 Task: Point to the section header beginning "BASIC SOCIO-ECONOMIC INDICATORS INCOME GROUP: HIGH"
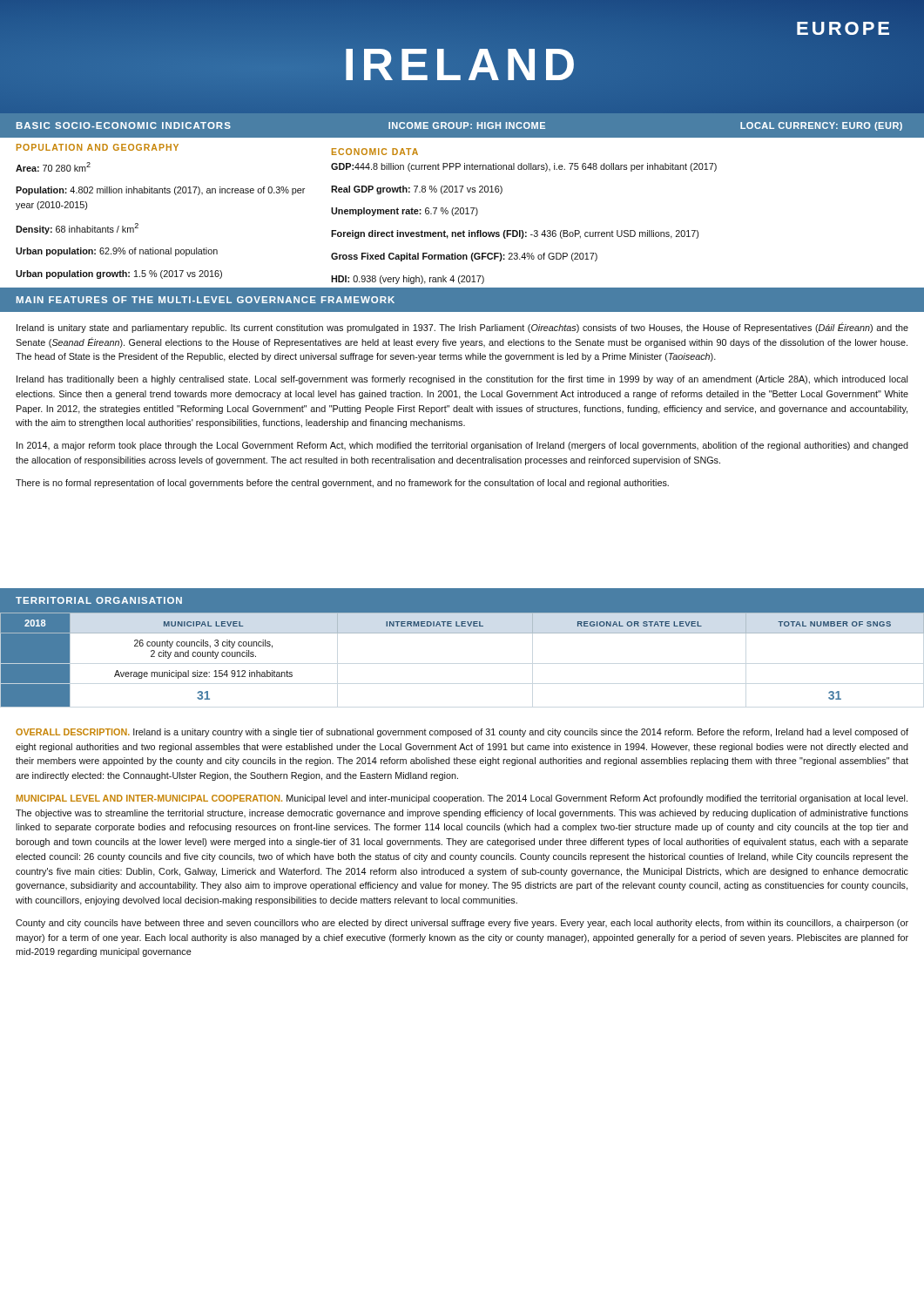click(x=462, y=125)
